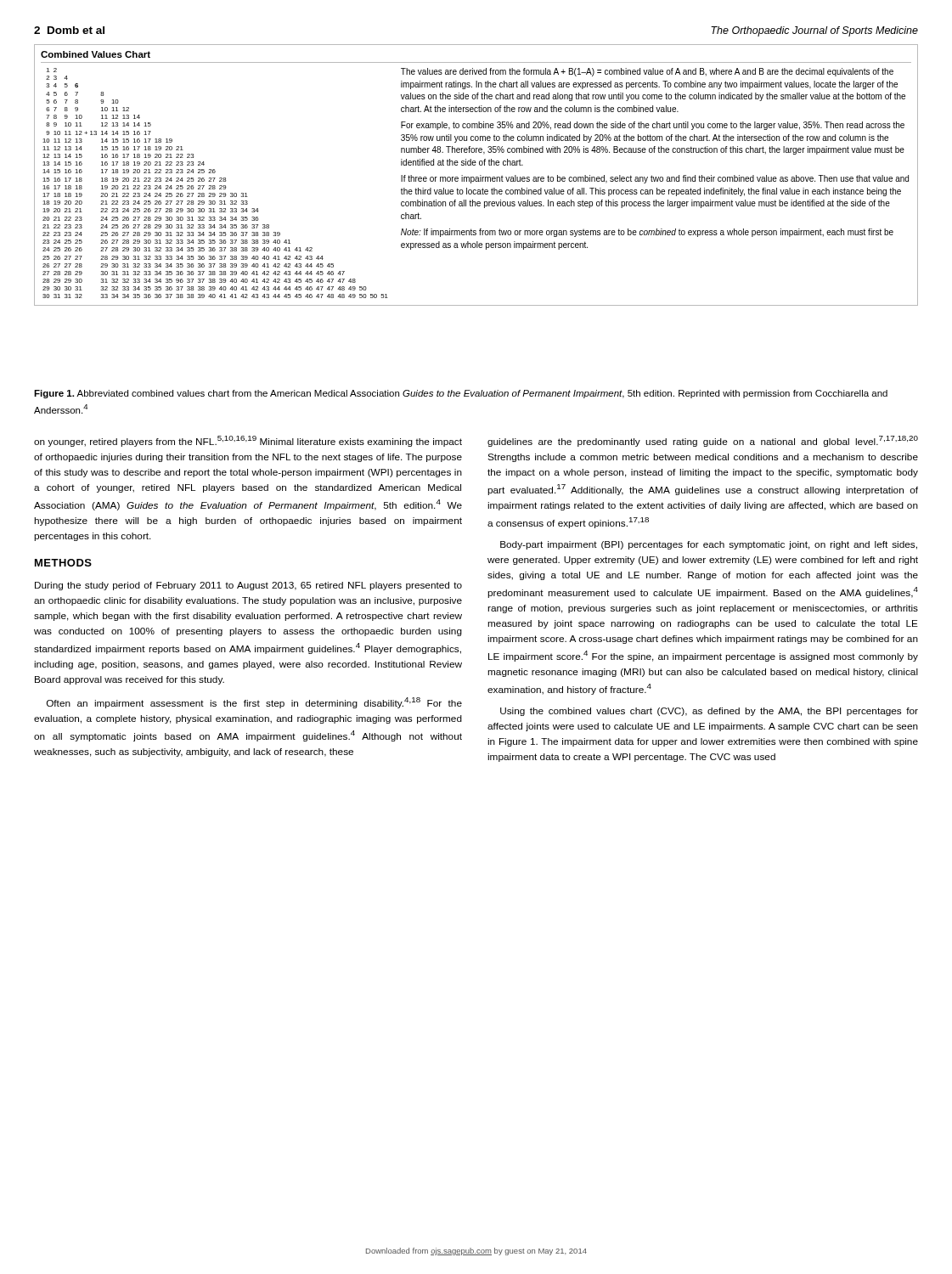952x1274 pixels.
Task: Navigate to the element starting "During the study period of February 2011 to"
Action: click(x=248, y=669)
